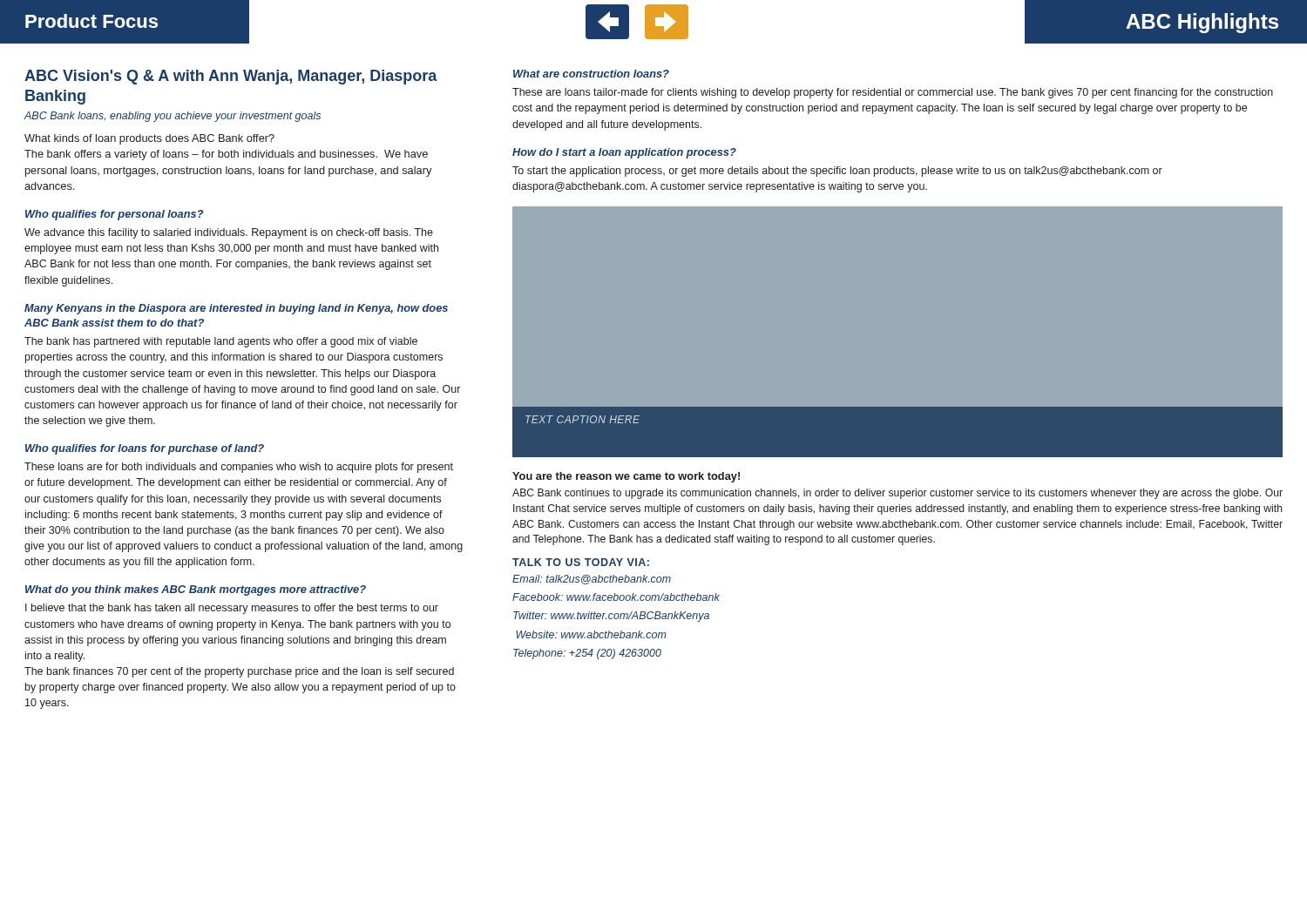
Task: Navigate to the text starting "I believe that the bank has taken all"
Action: pos(240,656)
